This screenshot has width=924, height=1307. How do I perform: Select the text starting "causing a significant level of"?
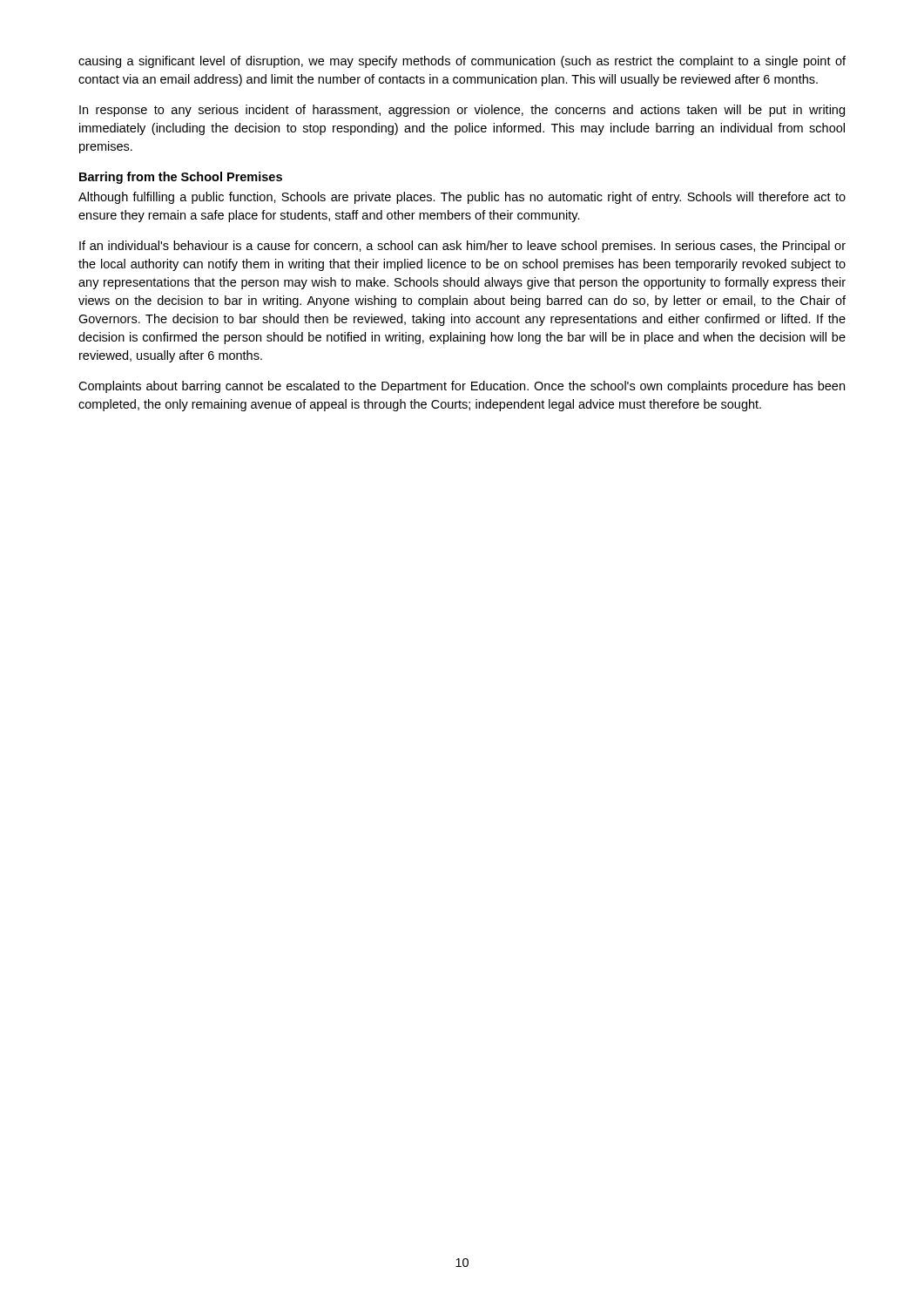(462, 70)
